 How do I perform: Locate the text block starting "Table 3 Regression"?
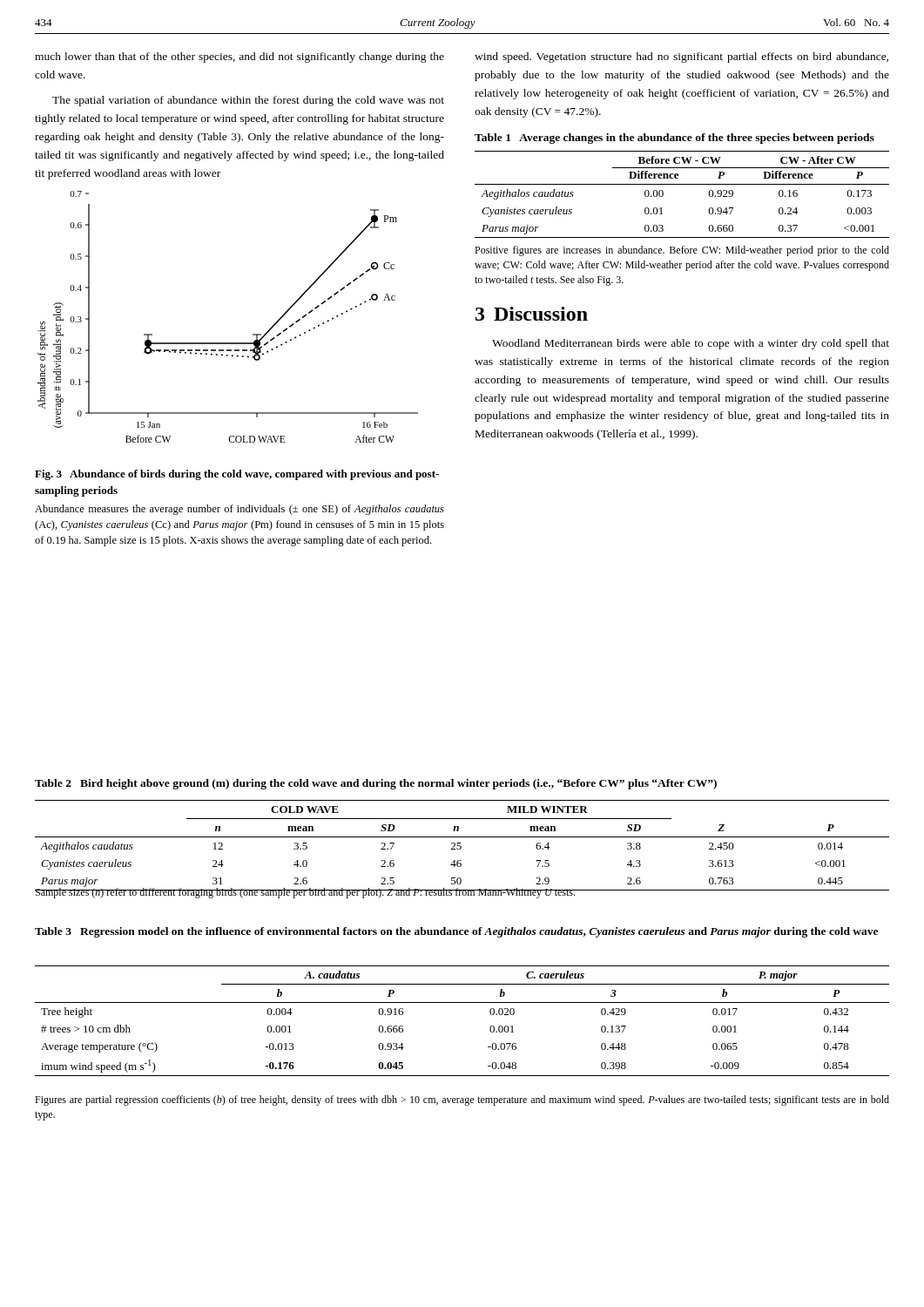[x=462, y=932]
